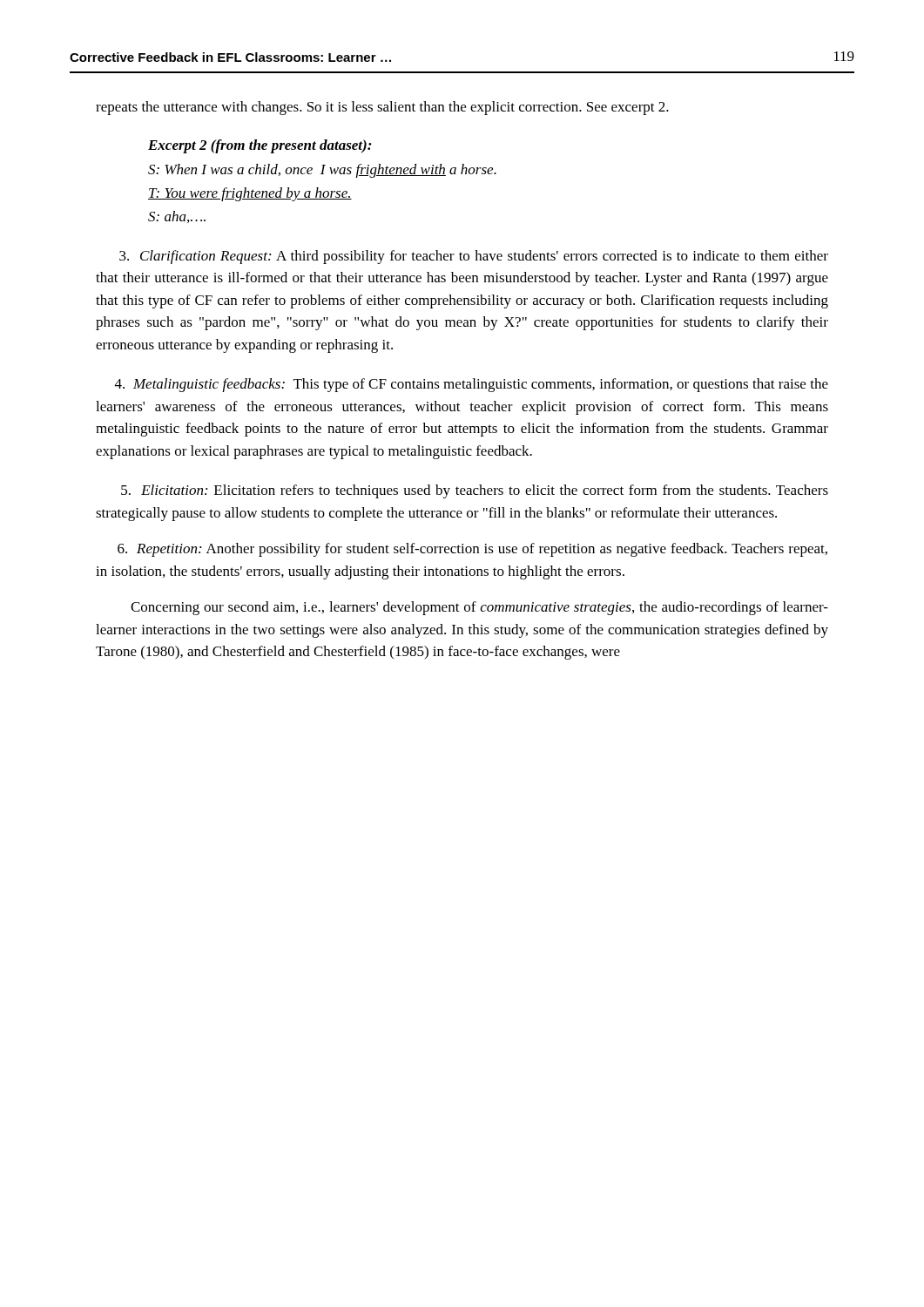The image size is (924, 1307).
Task: Locate the block of text that opens with "Concerning our second aim, i.e., learners' development of"
Action: tap(462, 629)
